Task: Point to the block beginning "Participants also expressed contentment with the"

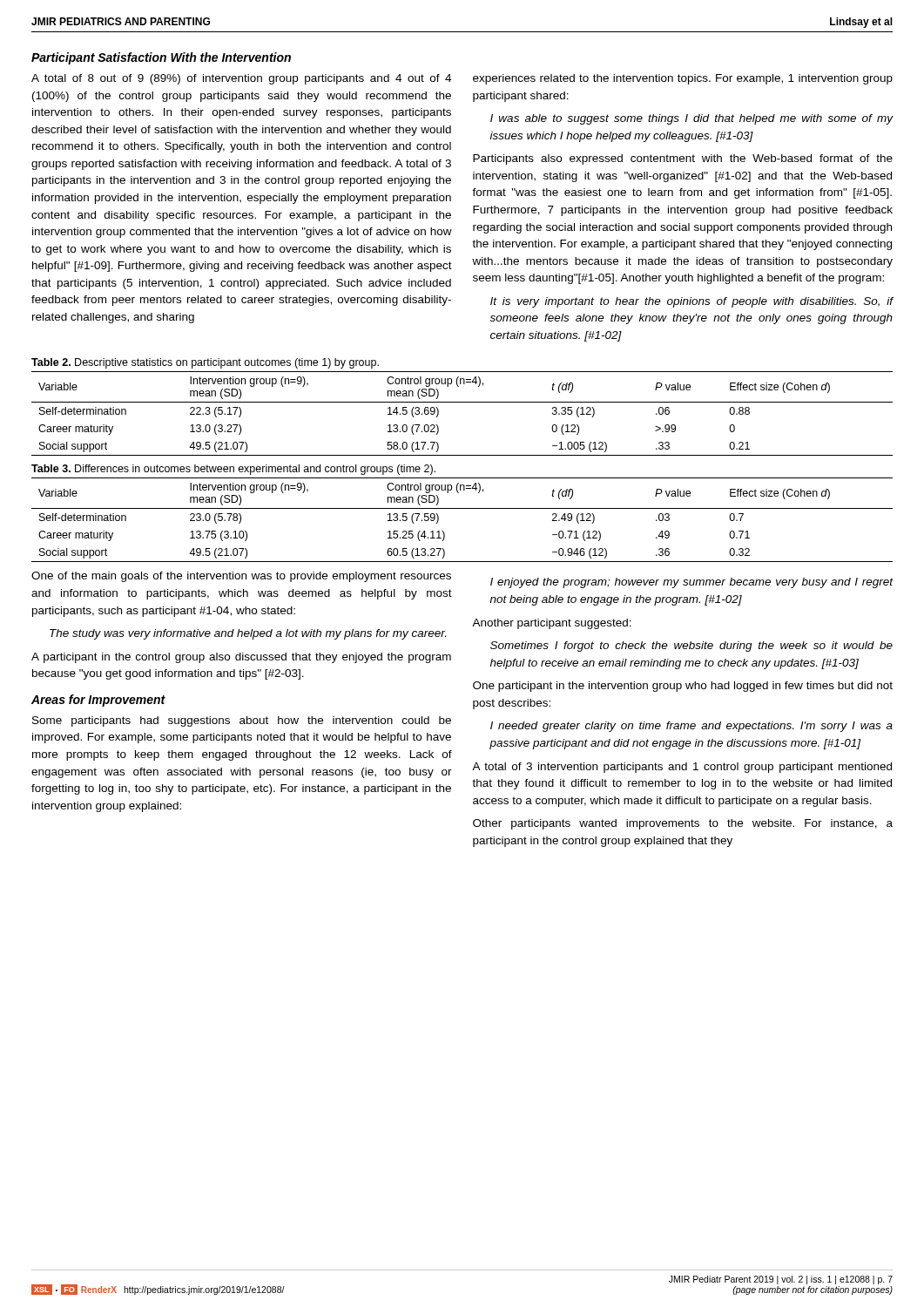Action: coord(683,218)
